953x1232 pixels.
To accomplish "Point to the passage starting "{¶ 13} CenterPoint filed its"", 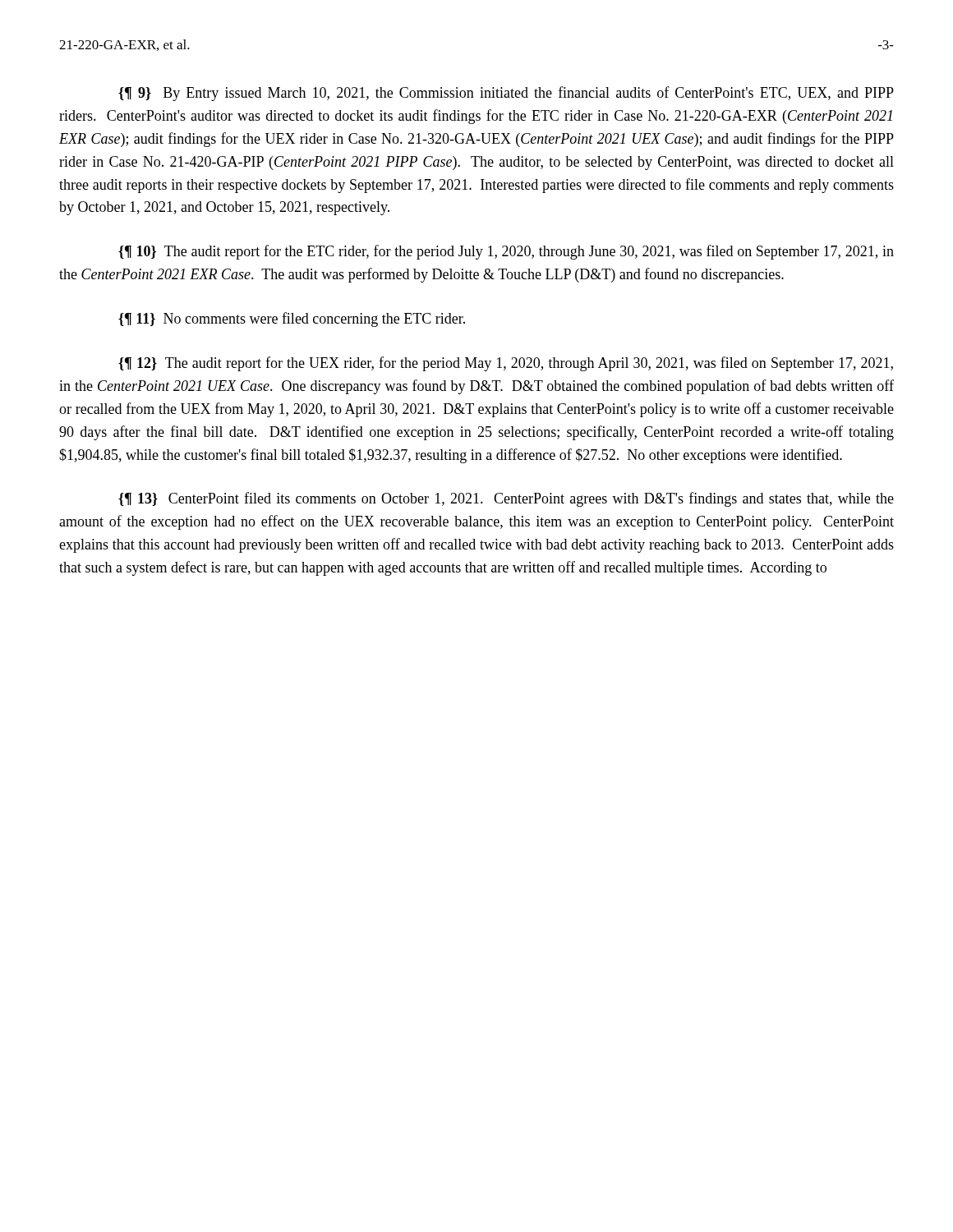I will [x=476, y=533].
